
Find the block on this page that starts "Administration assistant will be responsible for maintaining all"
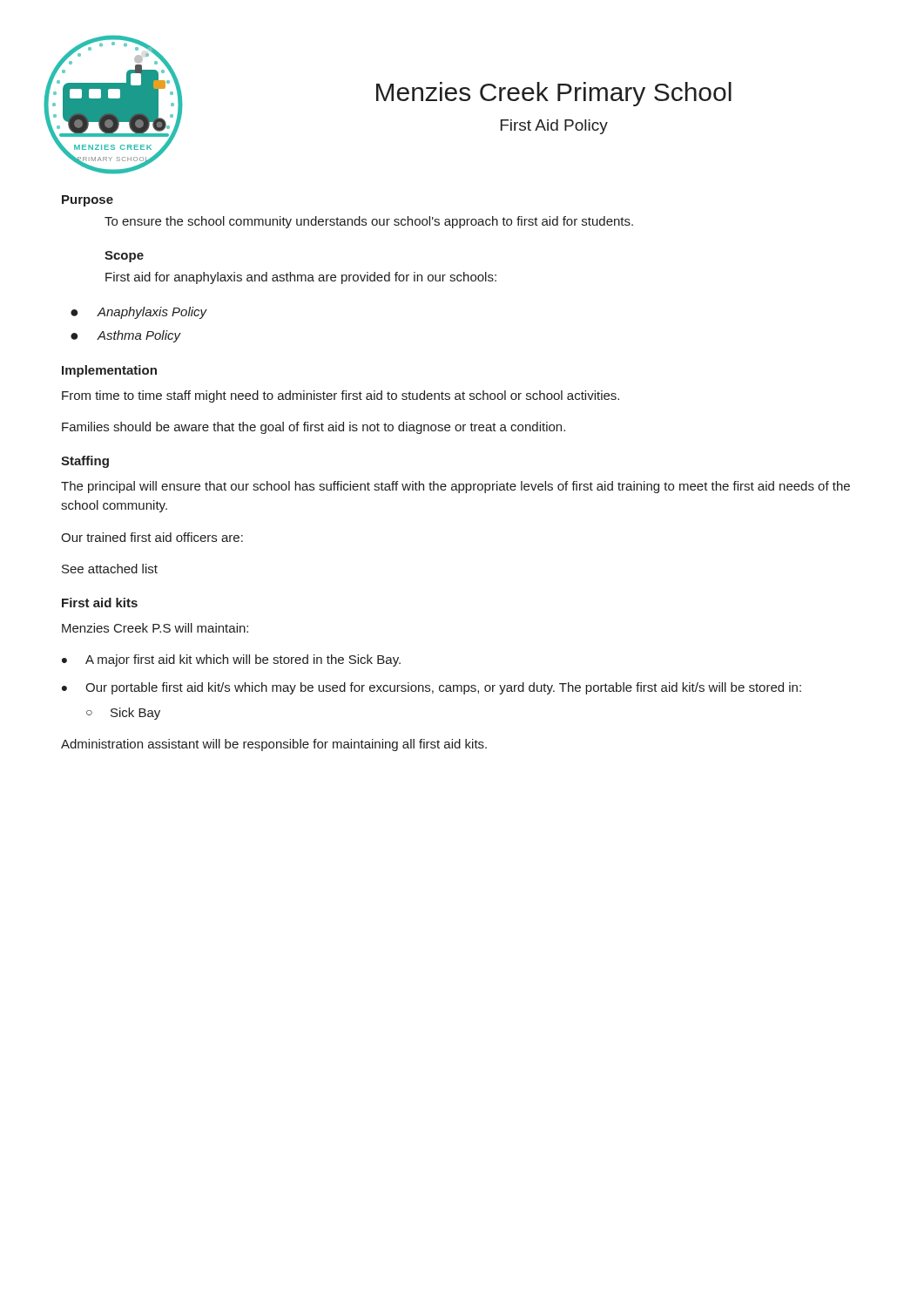(x=274, y=744)
